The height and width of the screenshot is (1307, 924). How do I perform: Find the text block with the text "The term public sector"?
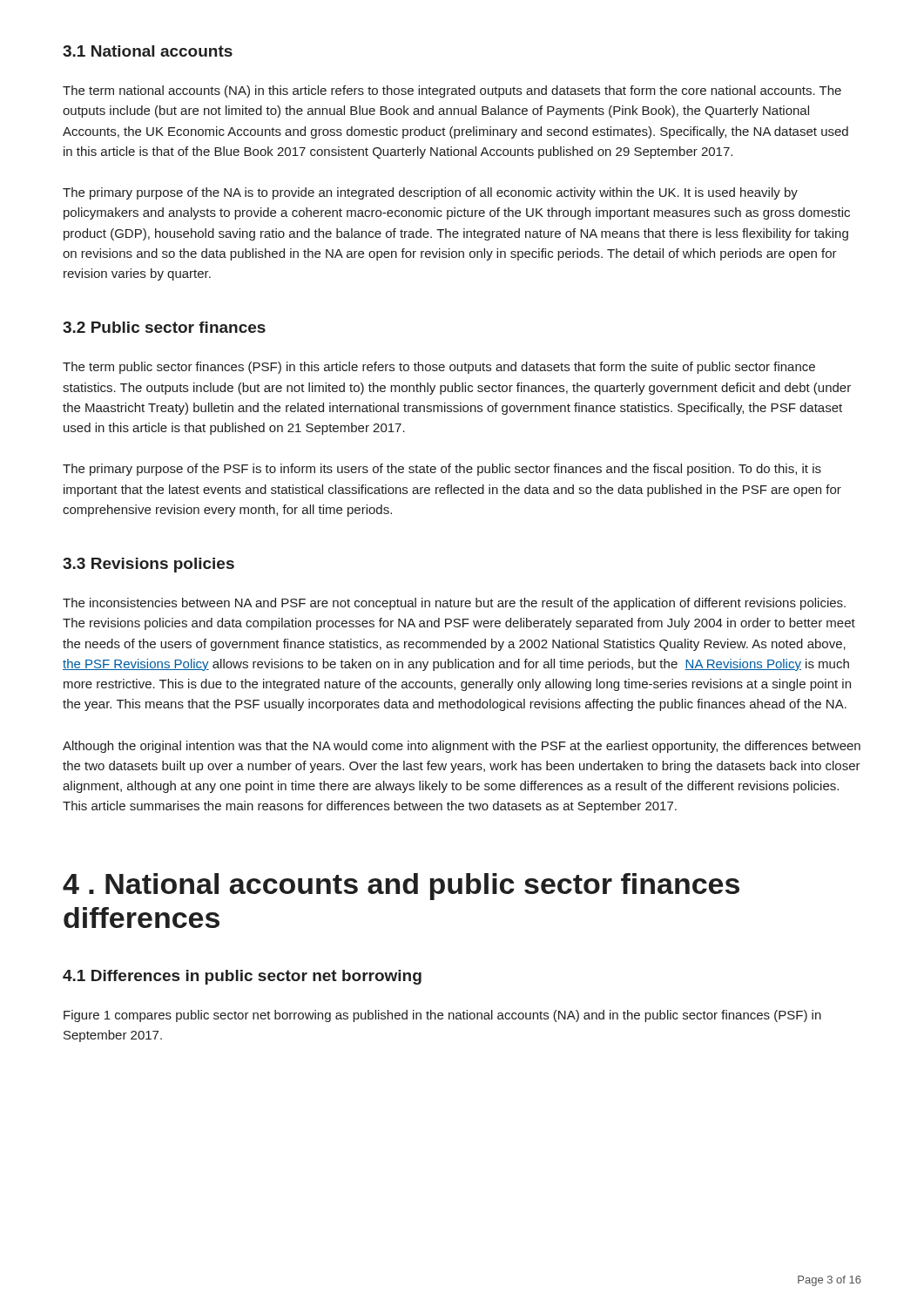pyautogui.click(x=462, y=397)
